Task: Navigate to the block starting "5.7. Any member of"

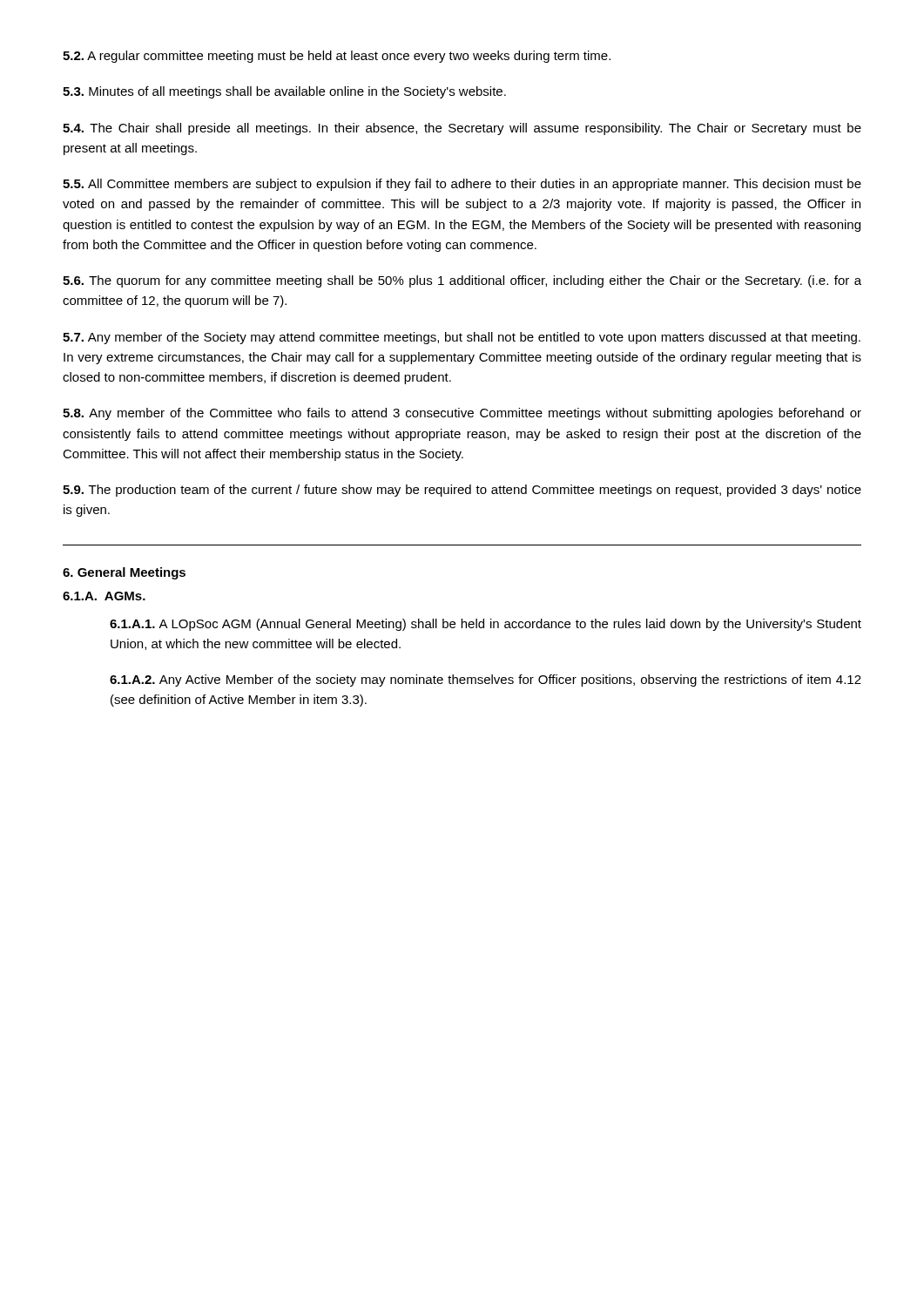Action: (x=462, y=357)
